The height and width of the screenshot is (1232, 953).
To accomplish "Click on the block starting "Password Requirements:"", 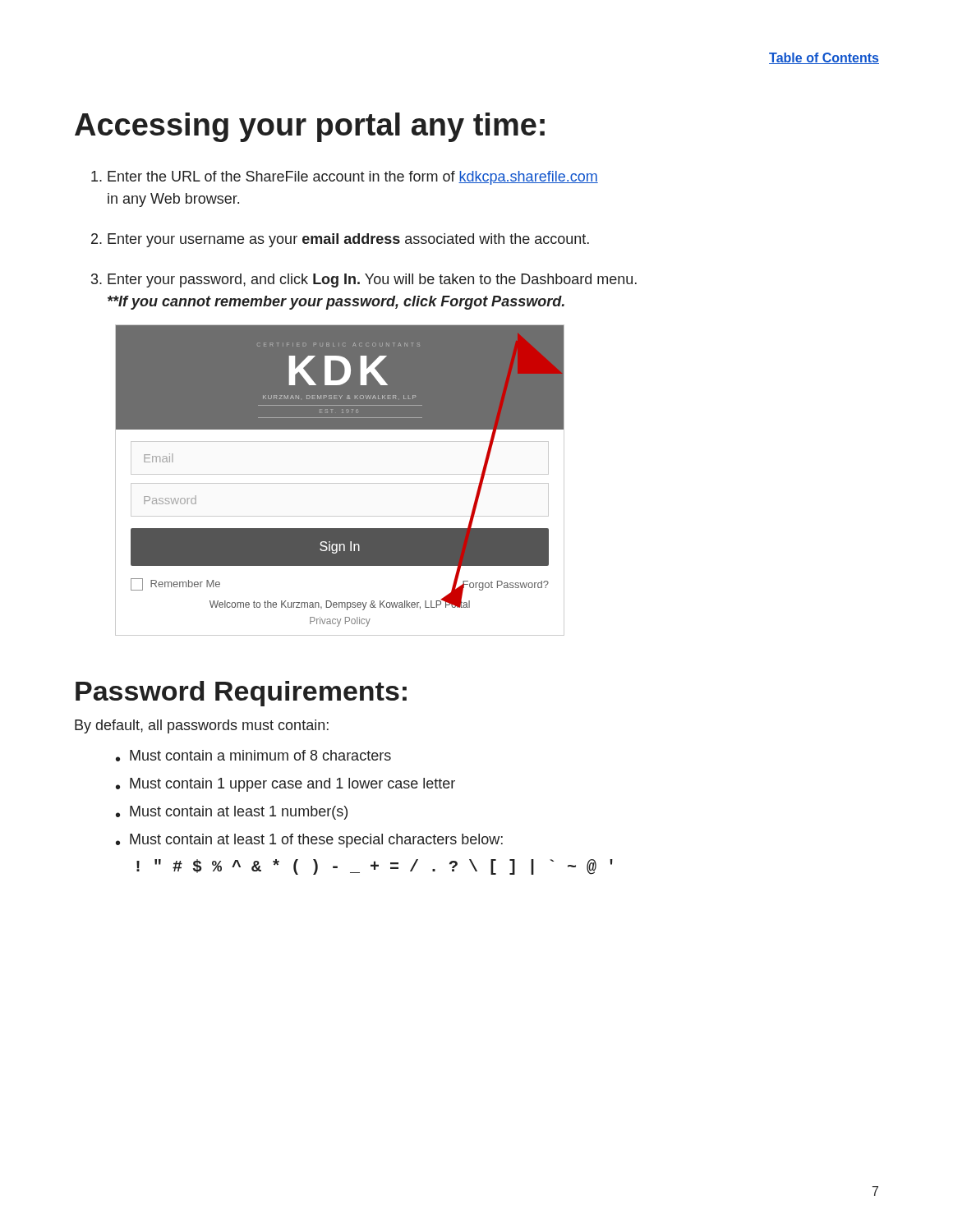I will click(x=242, y=691).
